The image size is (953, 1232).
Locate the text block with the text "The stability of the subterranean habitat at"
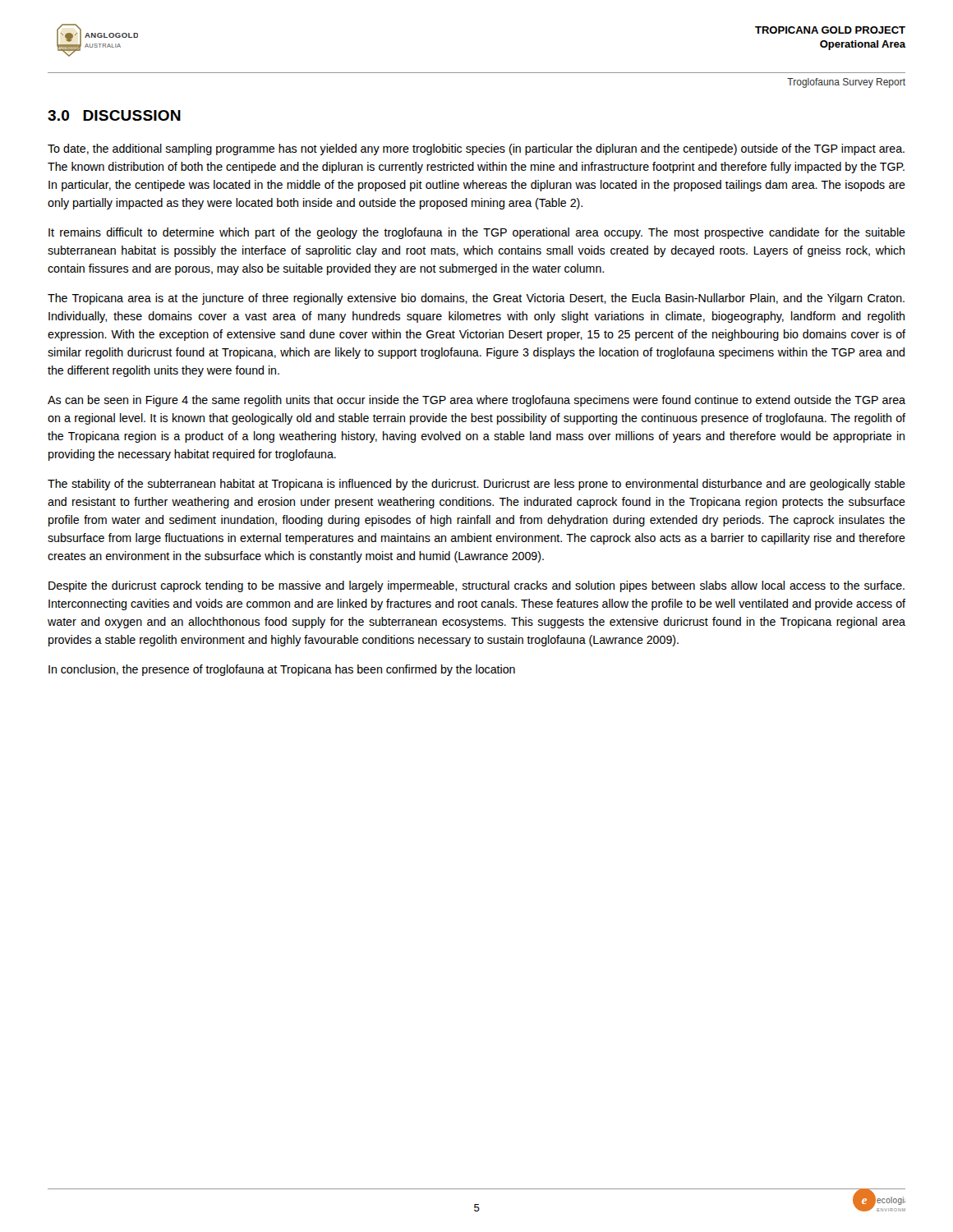point(476,520)
